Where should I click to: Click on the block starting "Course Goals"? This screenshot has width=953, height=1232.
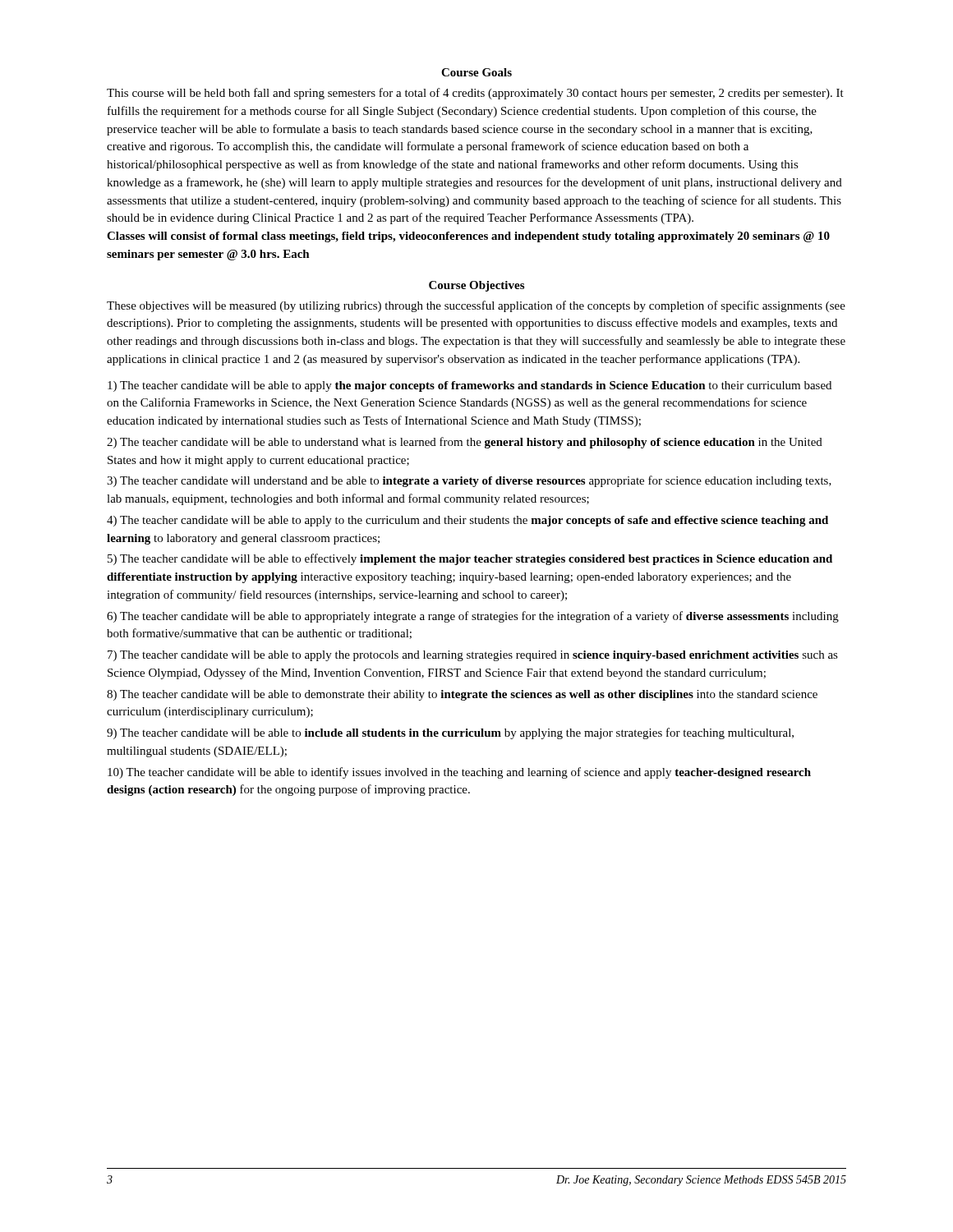(476, 72)
